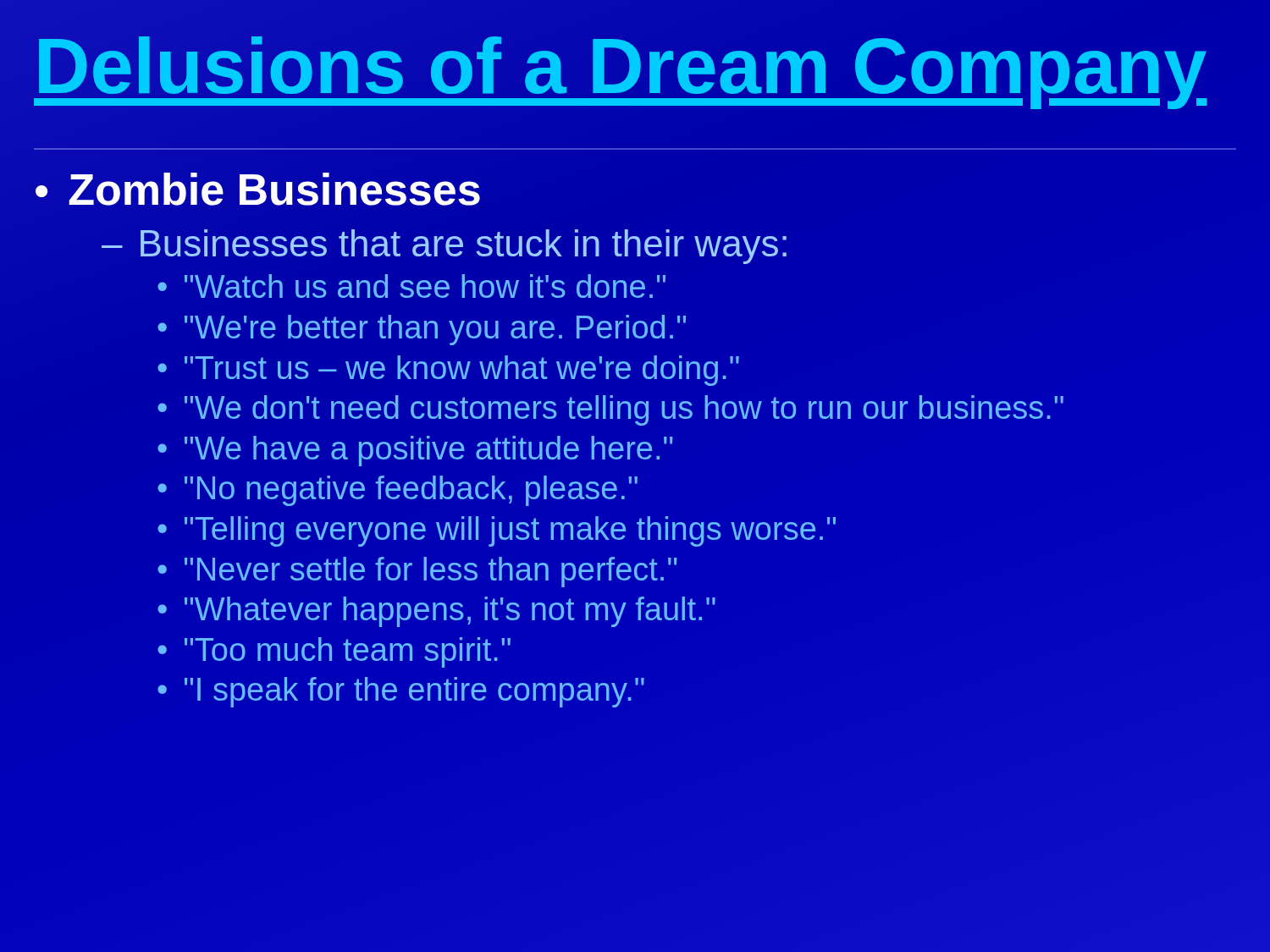Where is the passage that starts "• "Watch us and see"?
This screenshot has width=1270, height=952.
pyautogui.click(x=412, y=288)
